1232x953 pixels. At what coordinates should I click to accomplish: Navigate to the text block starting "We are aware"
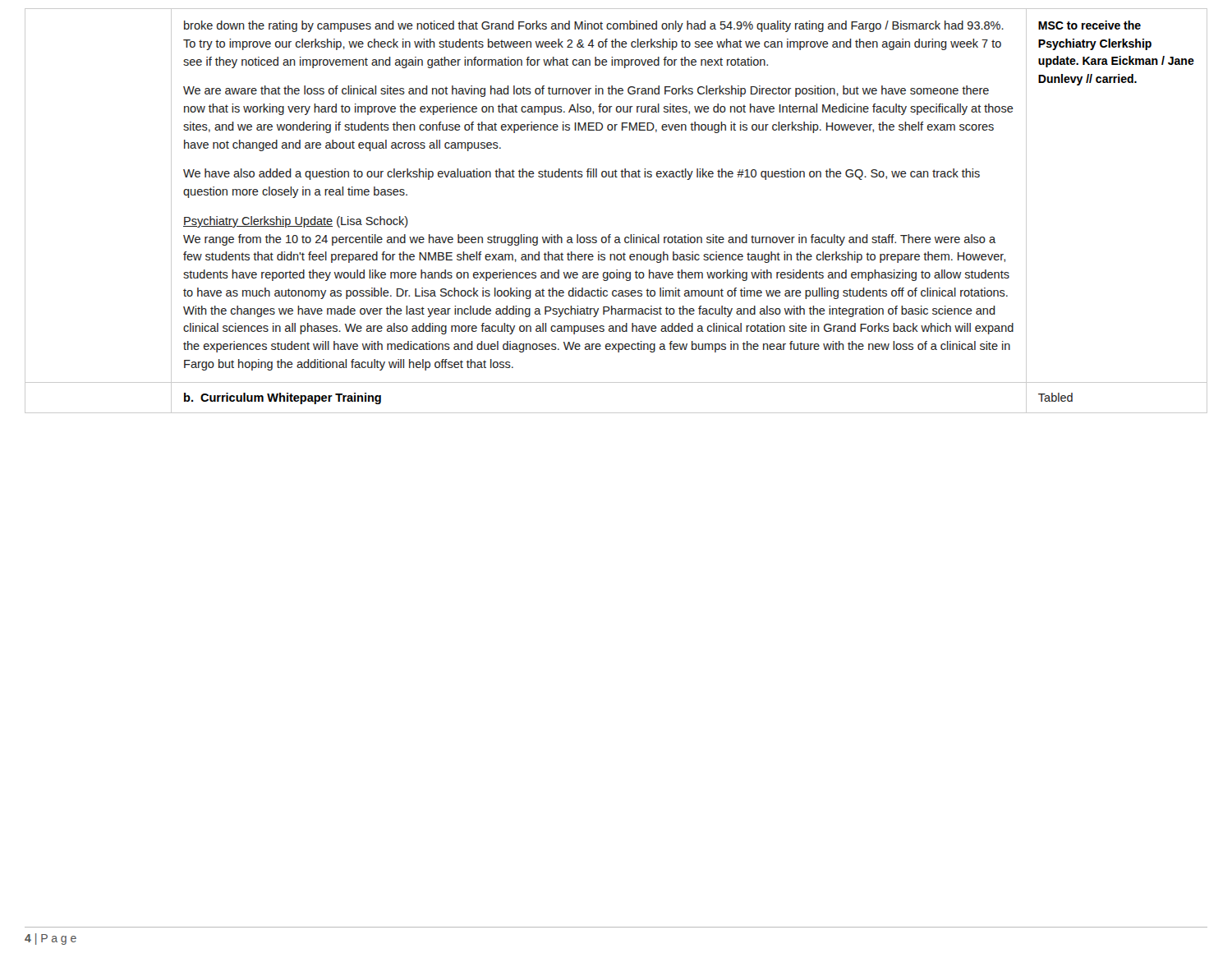[598, 117]
